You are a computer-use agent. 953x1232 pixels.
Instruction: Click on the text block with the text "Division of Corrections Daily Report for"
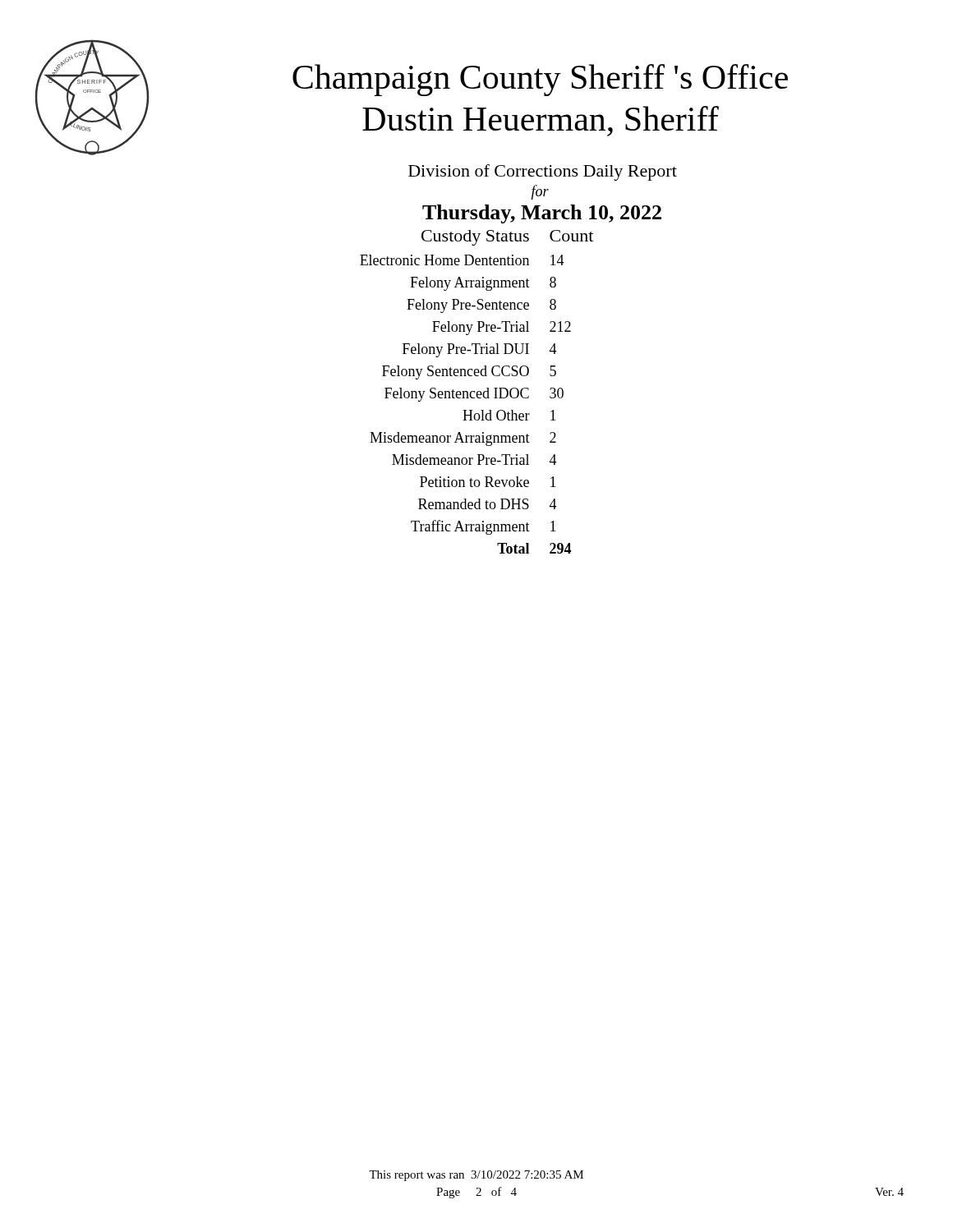click(x=542, y=193)
